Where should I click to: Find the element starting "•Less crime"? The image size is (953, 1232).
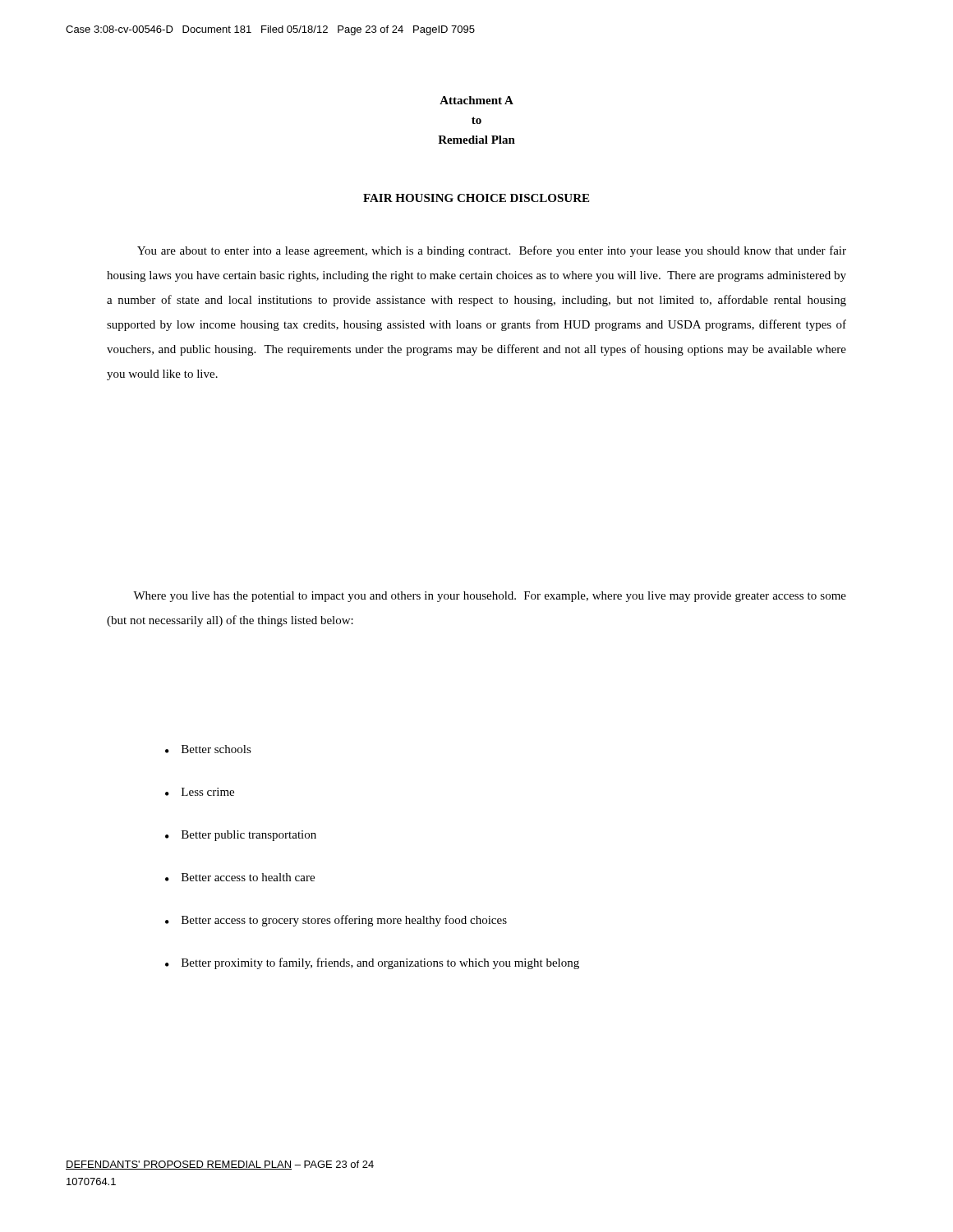point(200,794)
